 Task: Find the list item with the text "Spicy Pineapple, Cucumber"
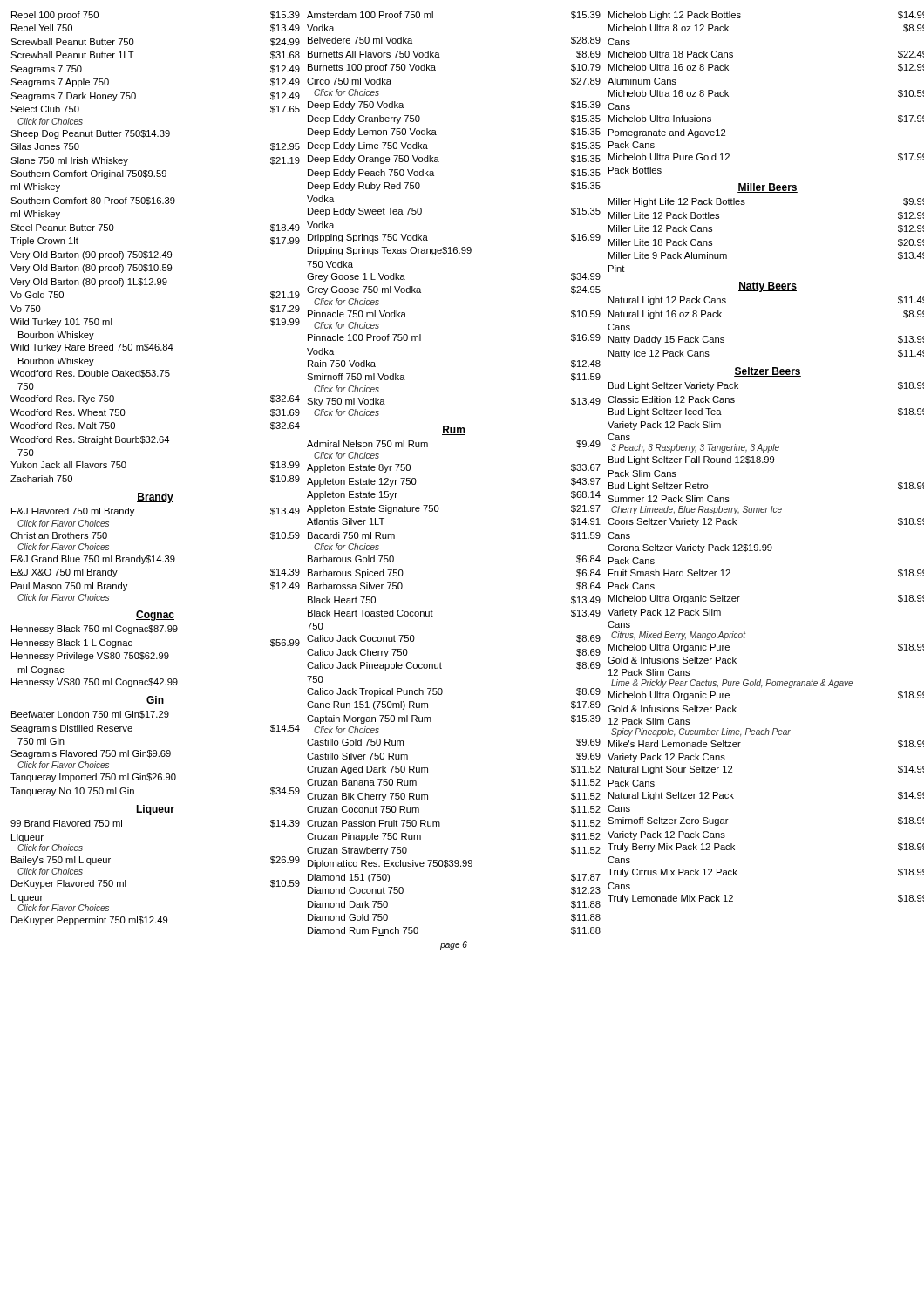pyautogui.click(x=701, y=732)
